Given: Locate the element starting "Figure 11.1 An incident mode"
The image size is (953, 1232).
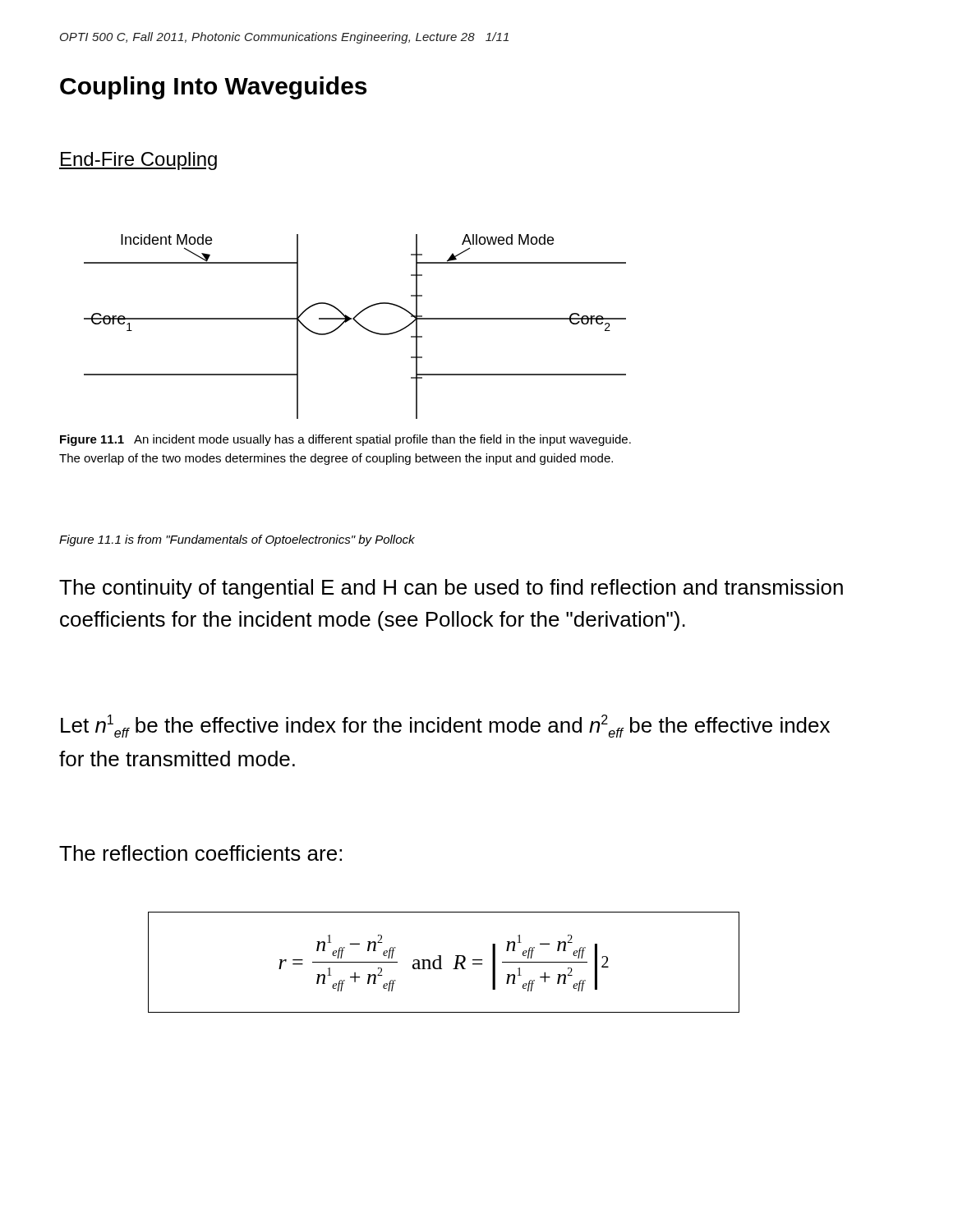Looking at the screenshot, I should 345,448.
